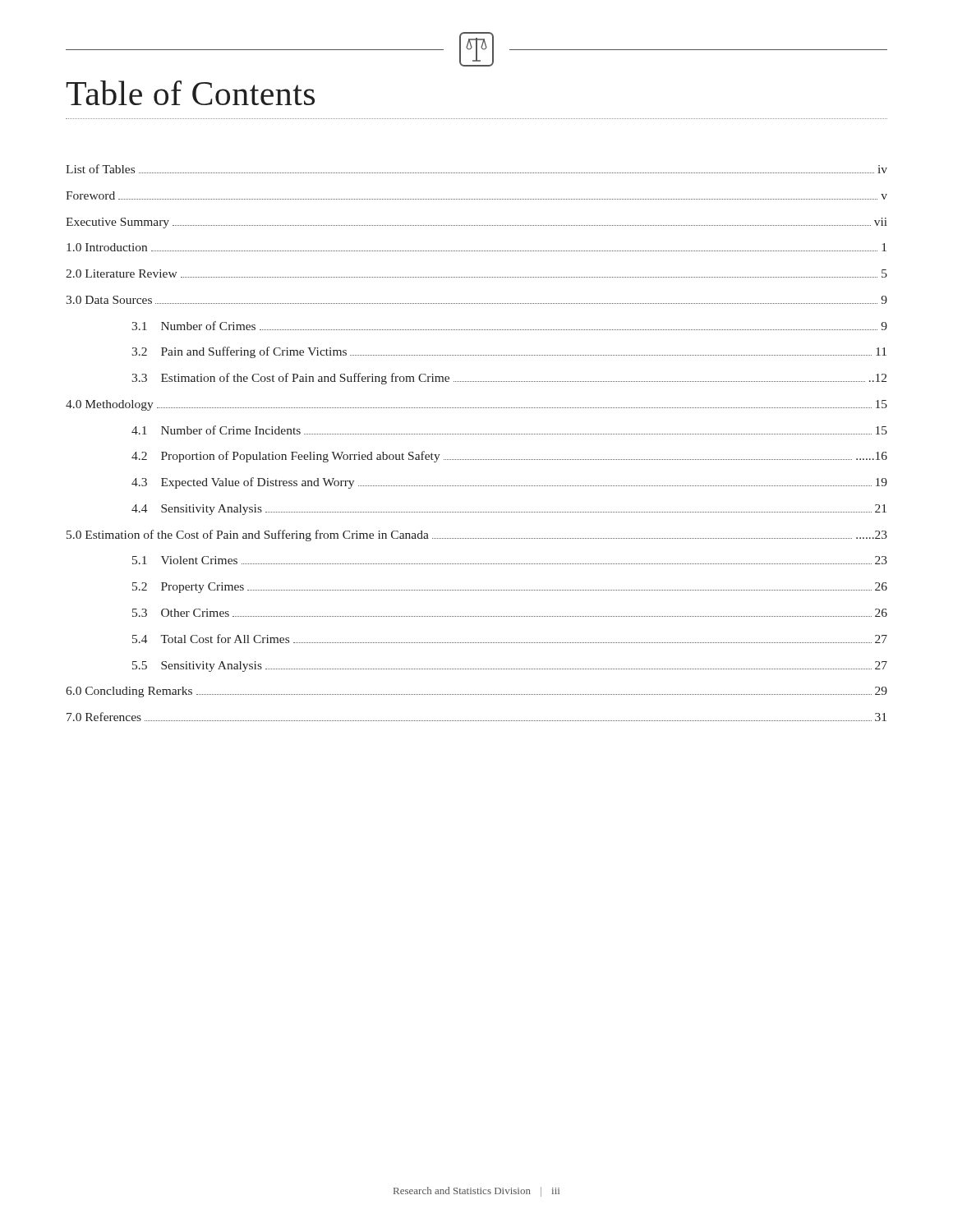Point to "7.0 References 31"
The height and width of the screenshot is (1232, 953).
point(476,717)
